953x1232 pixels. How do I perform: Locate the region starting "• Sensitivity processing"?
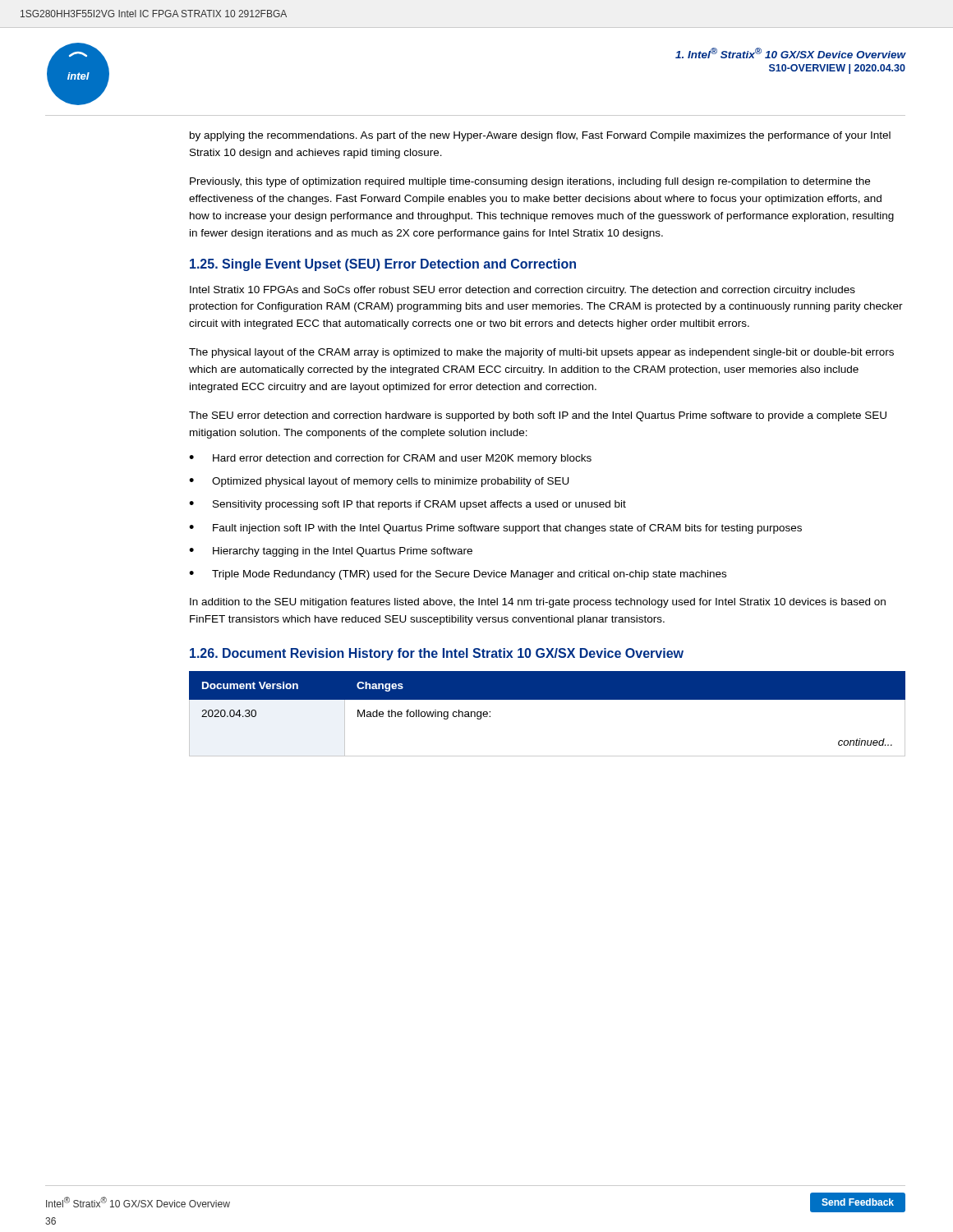[x=407, y=505]
